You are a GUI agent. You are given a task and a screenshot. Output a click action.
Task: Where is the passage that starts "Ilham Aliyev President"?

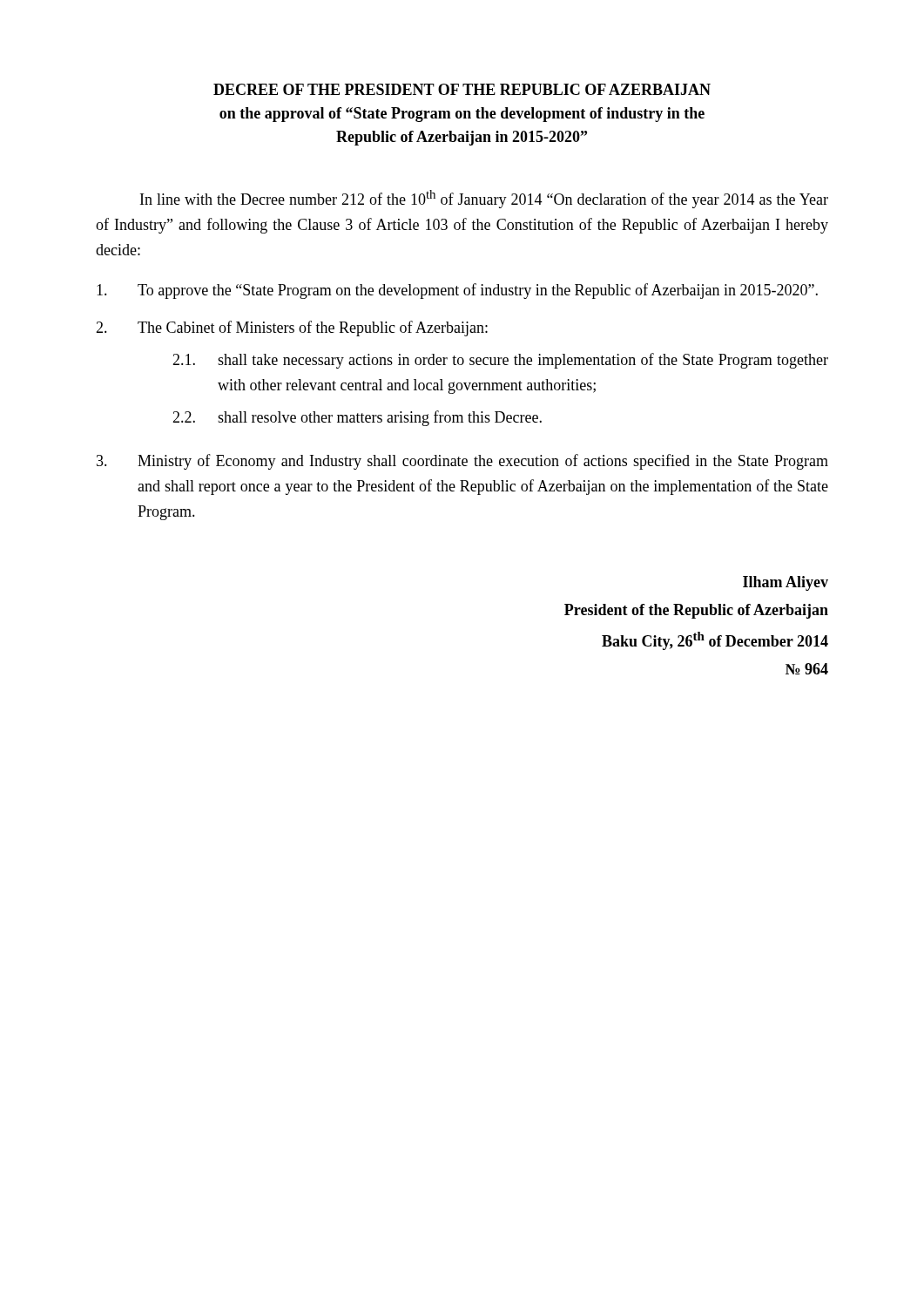click(x=696, y=625)
